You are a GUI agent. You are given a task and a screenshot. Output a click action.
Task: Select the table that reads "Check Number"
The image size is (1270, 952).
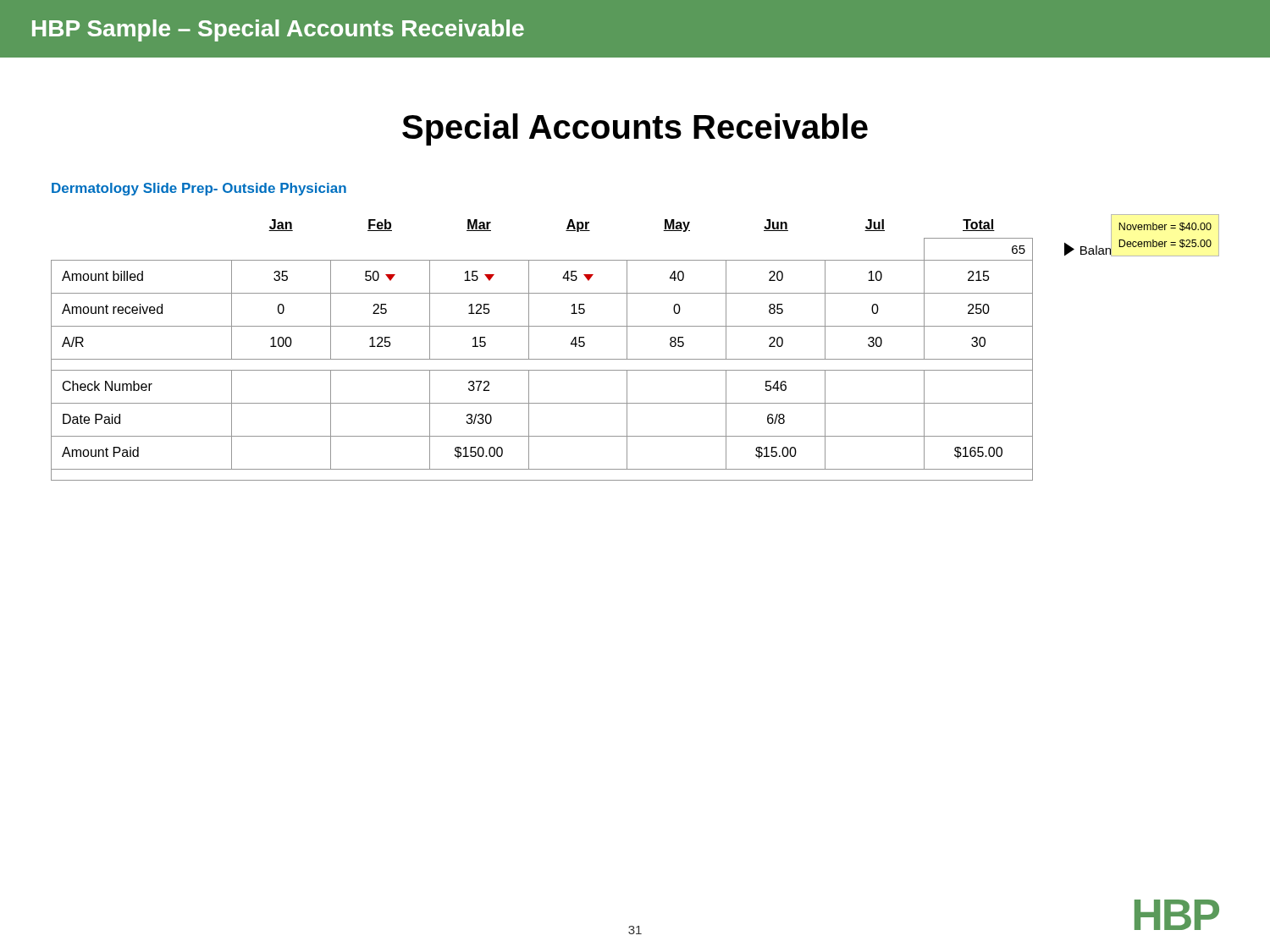(x=635, y=347)
